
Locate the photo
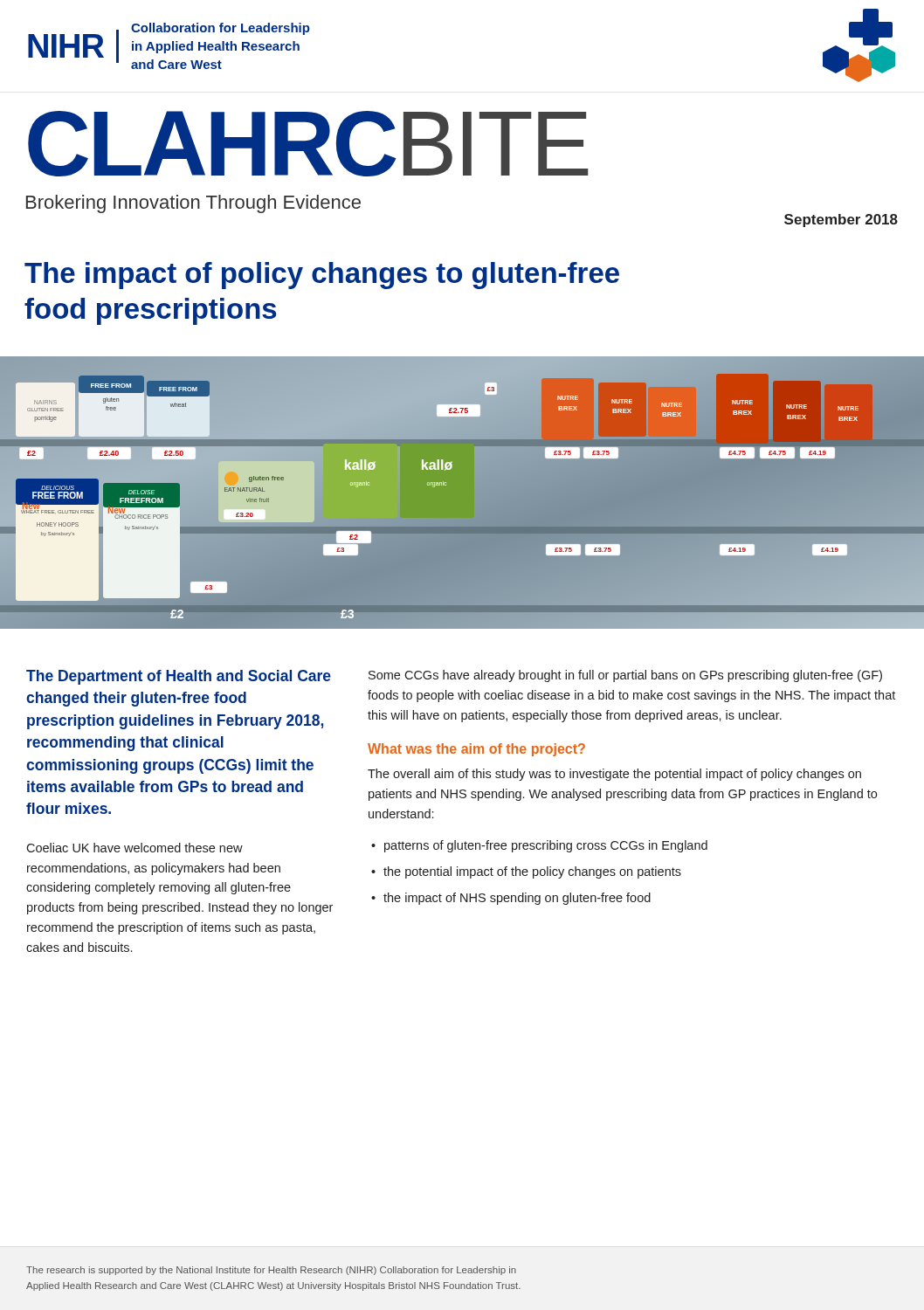point(462,493)
